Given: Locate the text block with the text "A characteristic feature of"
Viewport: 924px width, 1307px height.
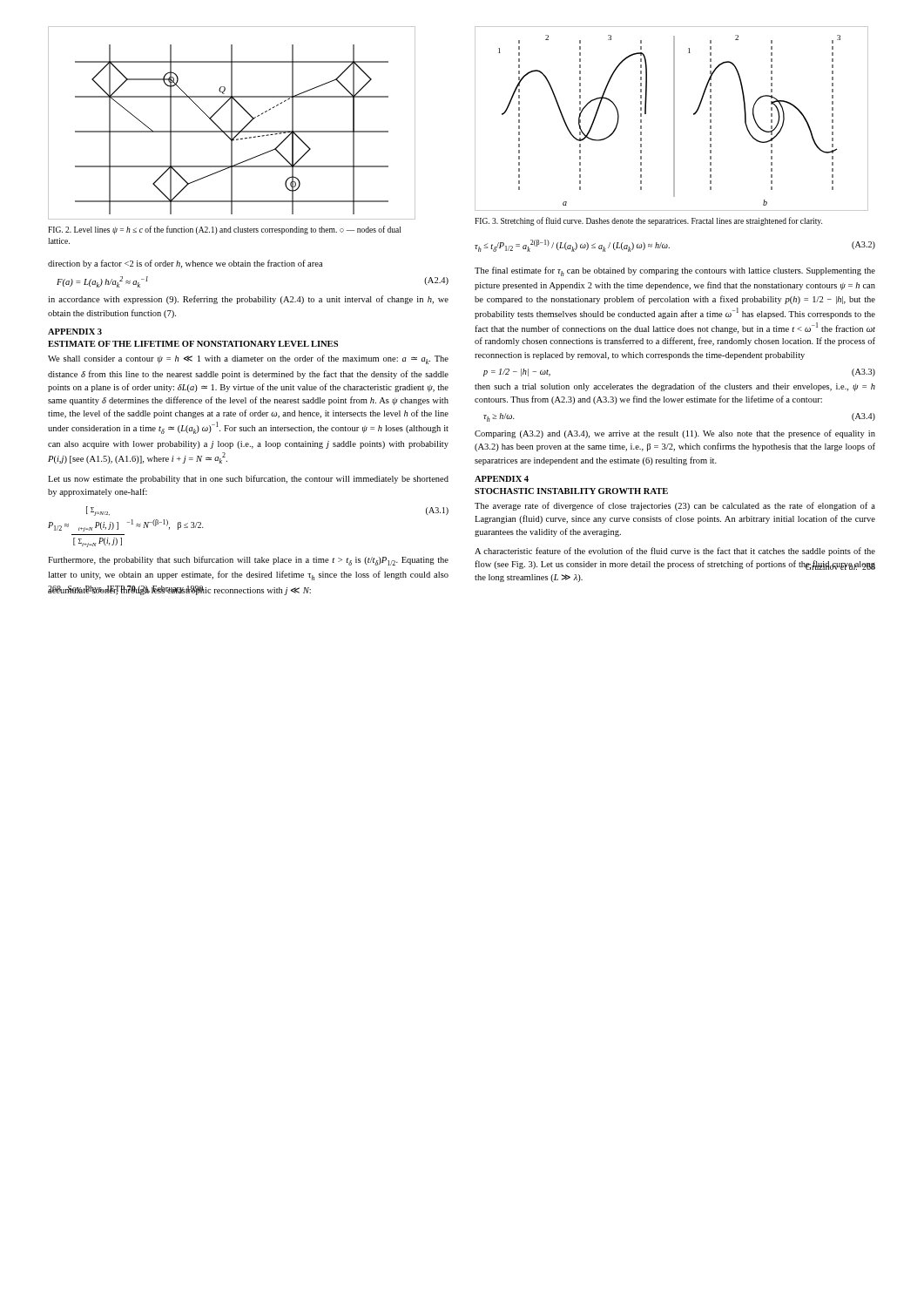Looking at the screenshot, I should click(x=675, y=564).
